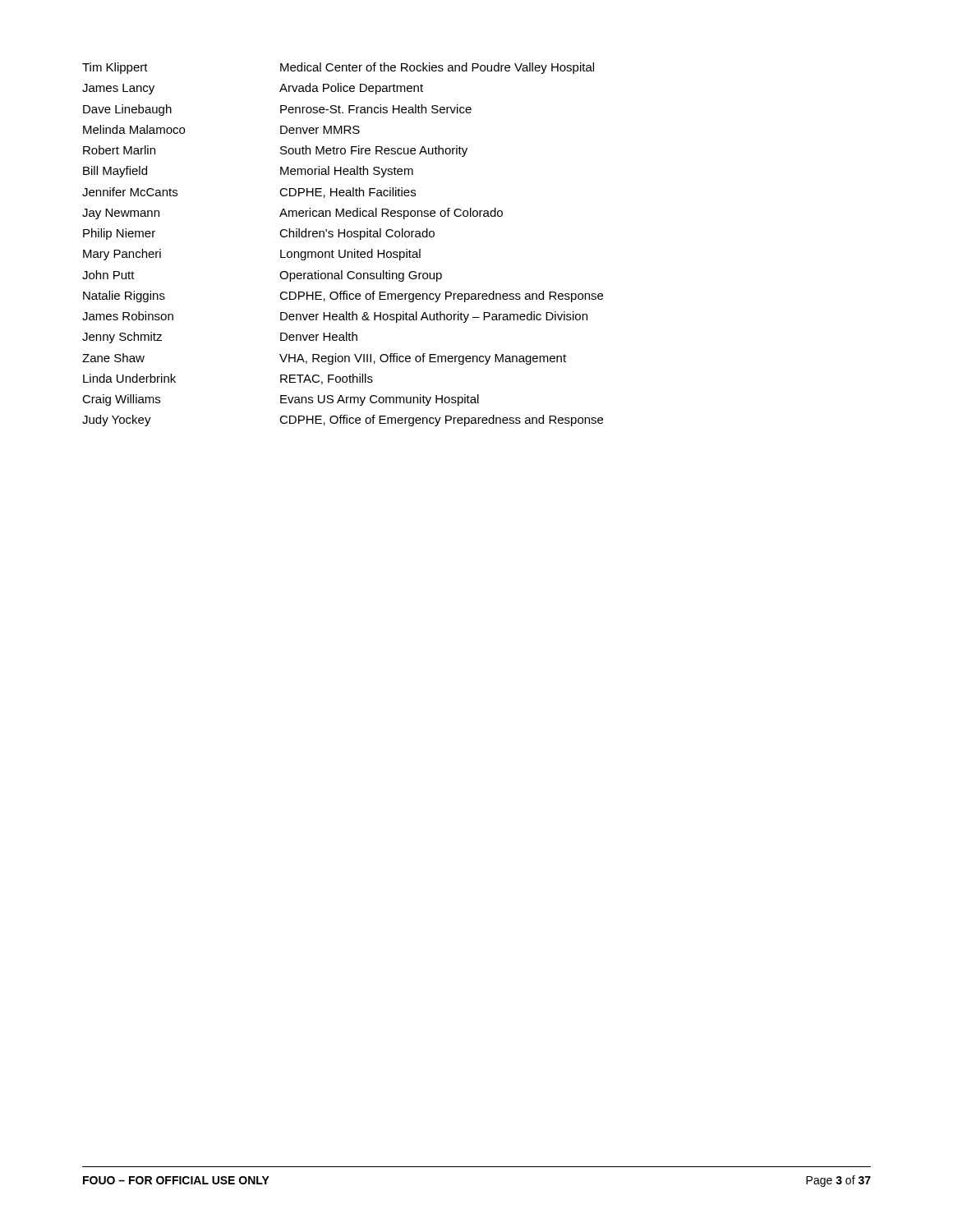Point to the region starting "James Lancy Arvada Police Department"
The image size is (953, 1232).
115,88
